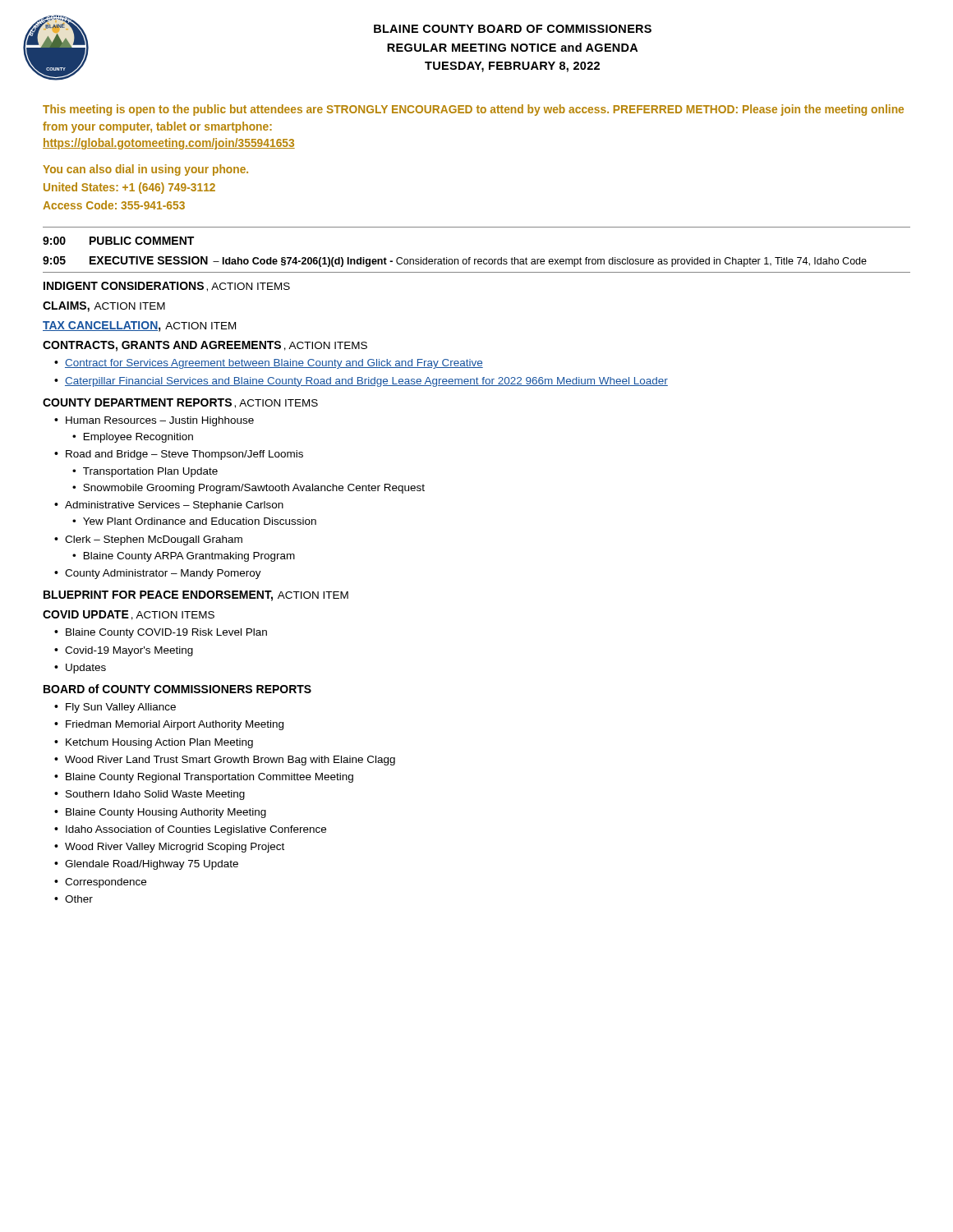Locate the list item that reads "• Correspondence"
Image resolution: width=953 pixels, height=1232 pixels.
(101, 881)
